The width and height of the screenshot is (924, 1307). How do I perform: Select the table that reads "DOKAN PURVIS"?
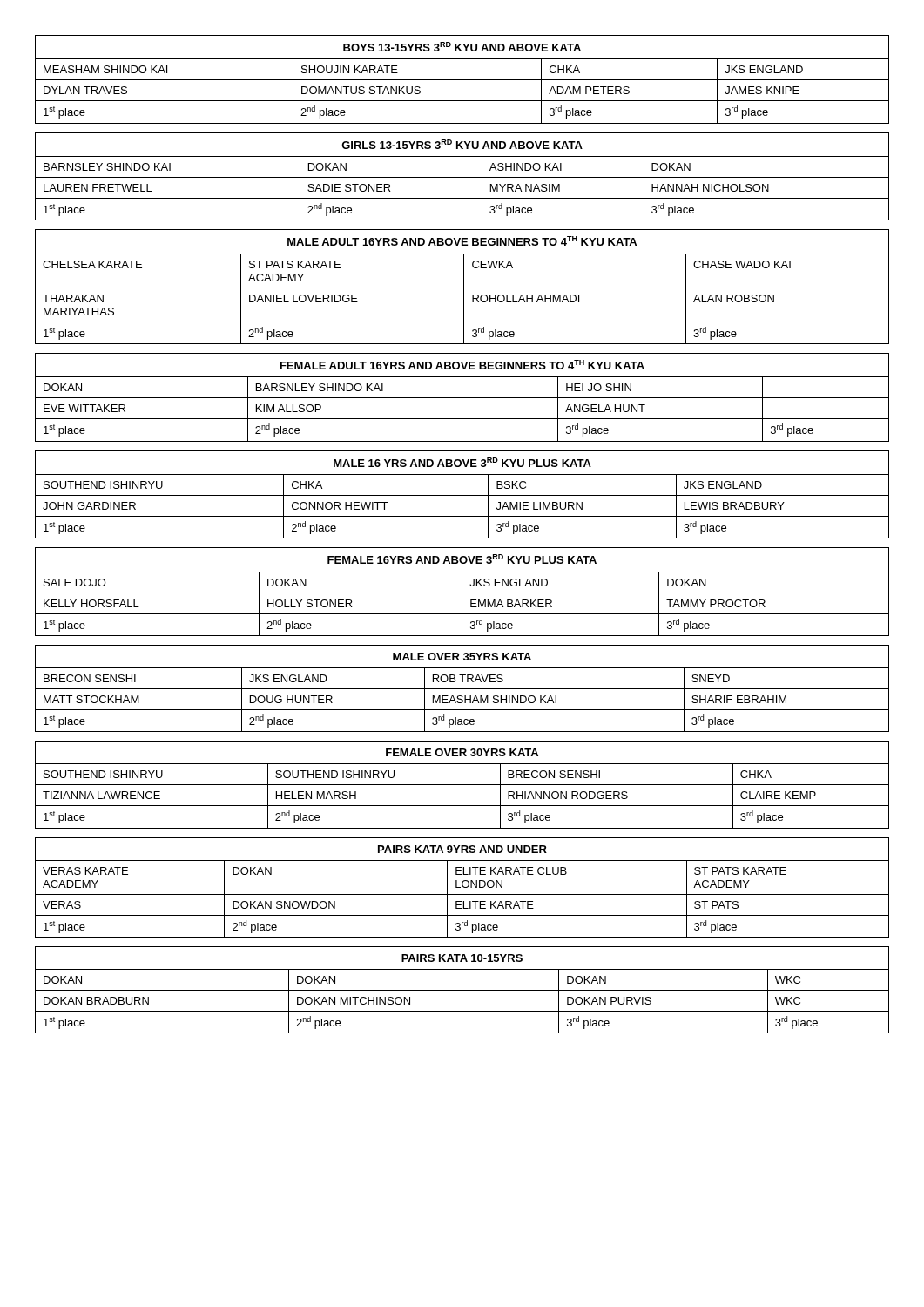462,990
